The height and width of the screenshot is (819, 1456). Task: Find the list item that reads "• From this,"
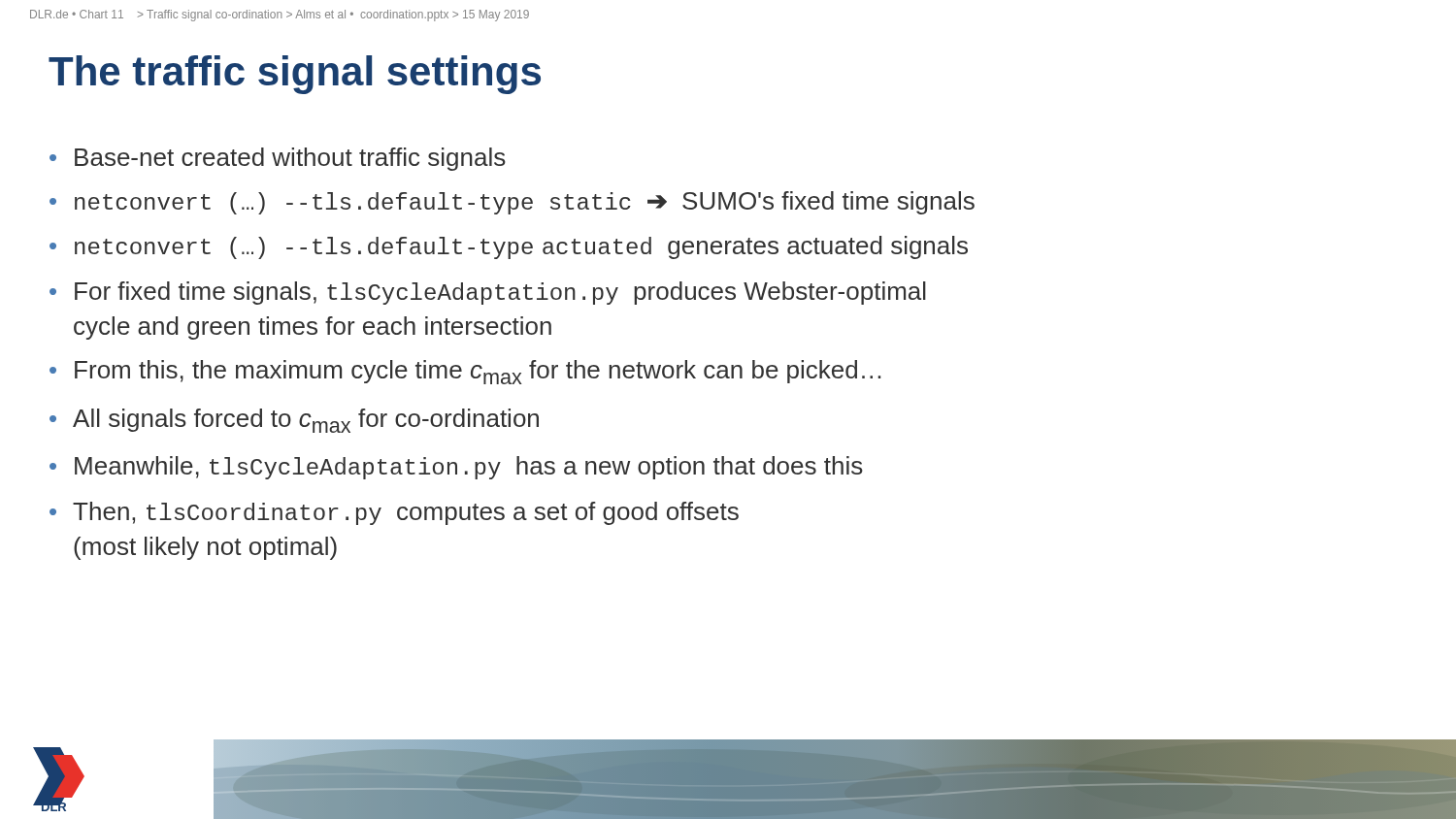(466, 373)
